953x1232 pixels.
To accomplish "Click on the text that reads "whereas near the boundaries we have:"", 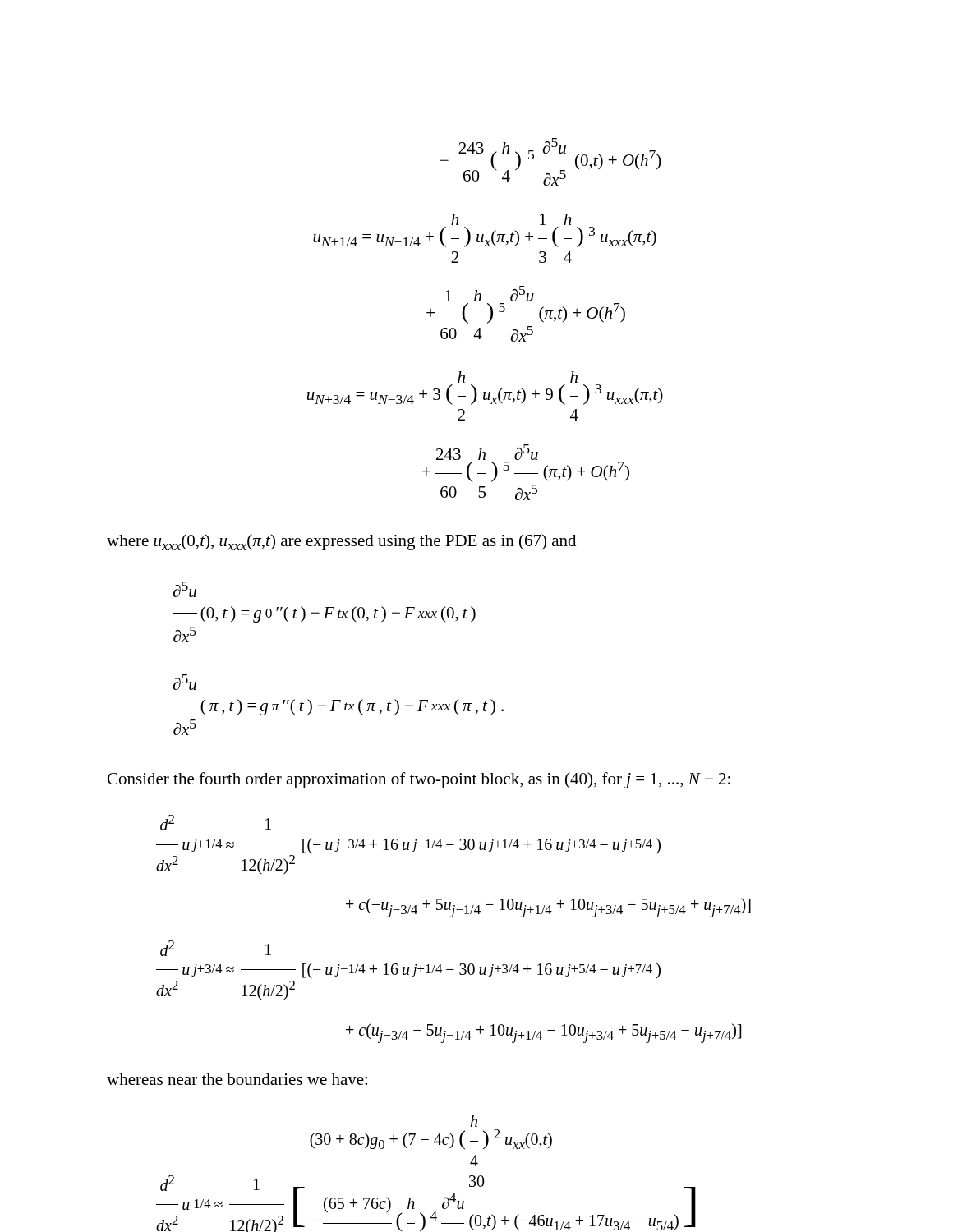I will click(x=238, y=1080).
